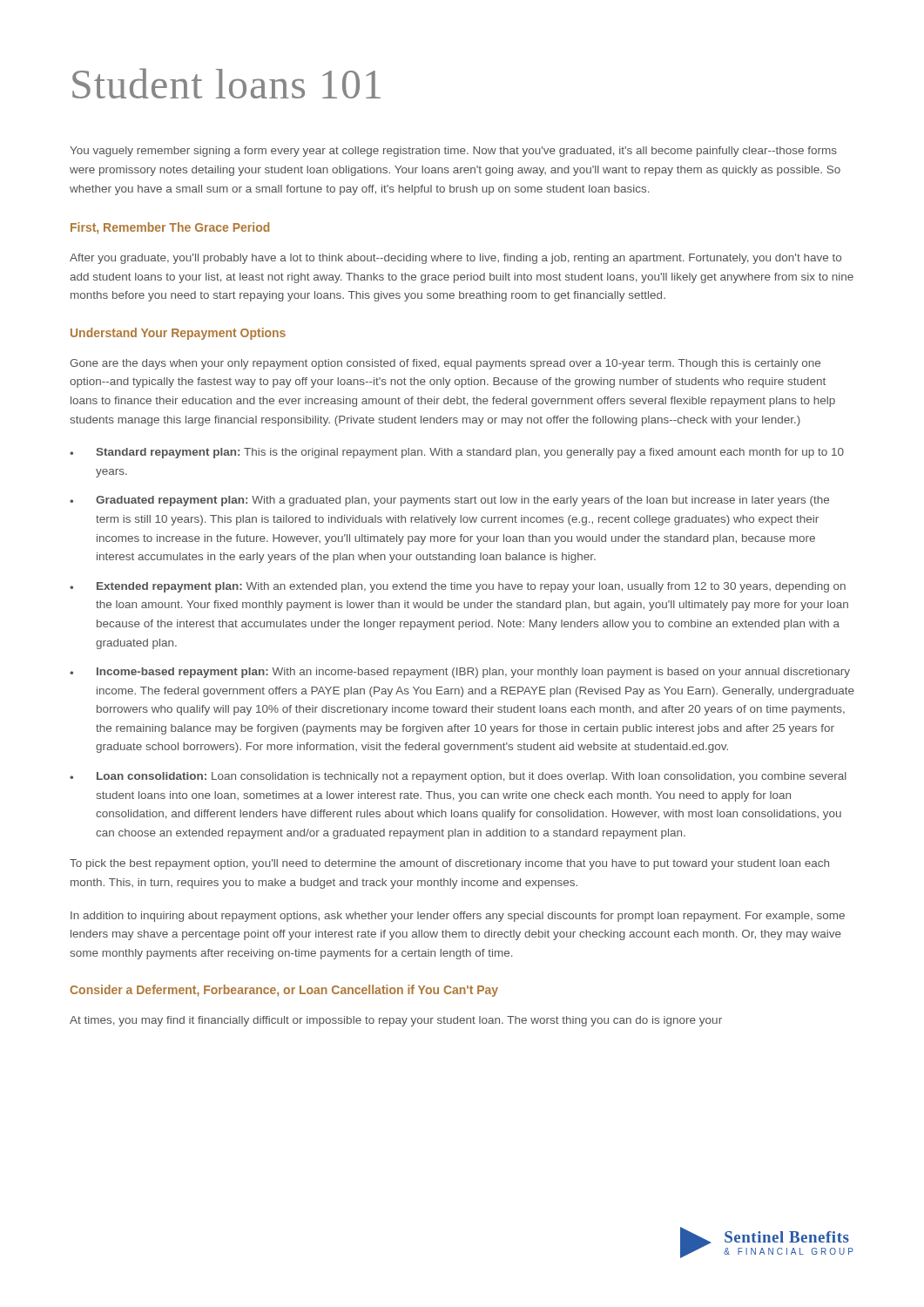The width and height of the screenshot is (924, 1307).
Task: Find the block on this page that starts "• Standard repayment plan: This"
Action: click(x=462, y=462)
